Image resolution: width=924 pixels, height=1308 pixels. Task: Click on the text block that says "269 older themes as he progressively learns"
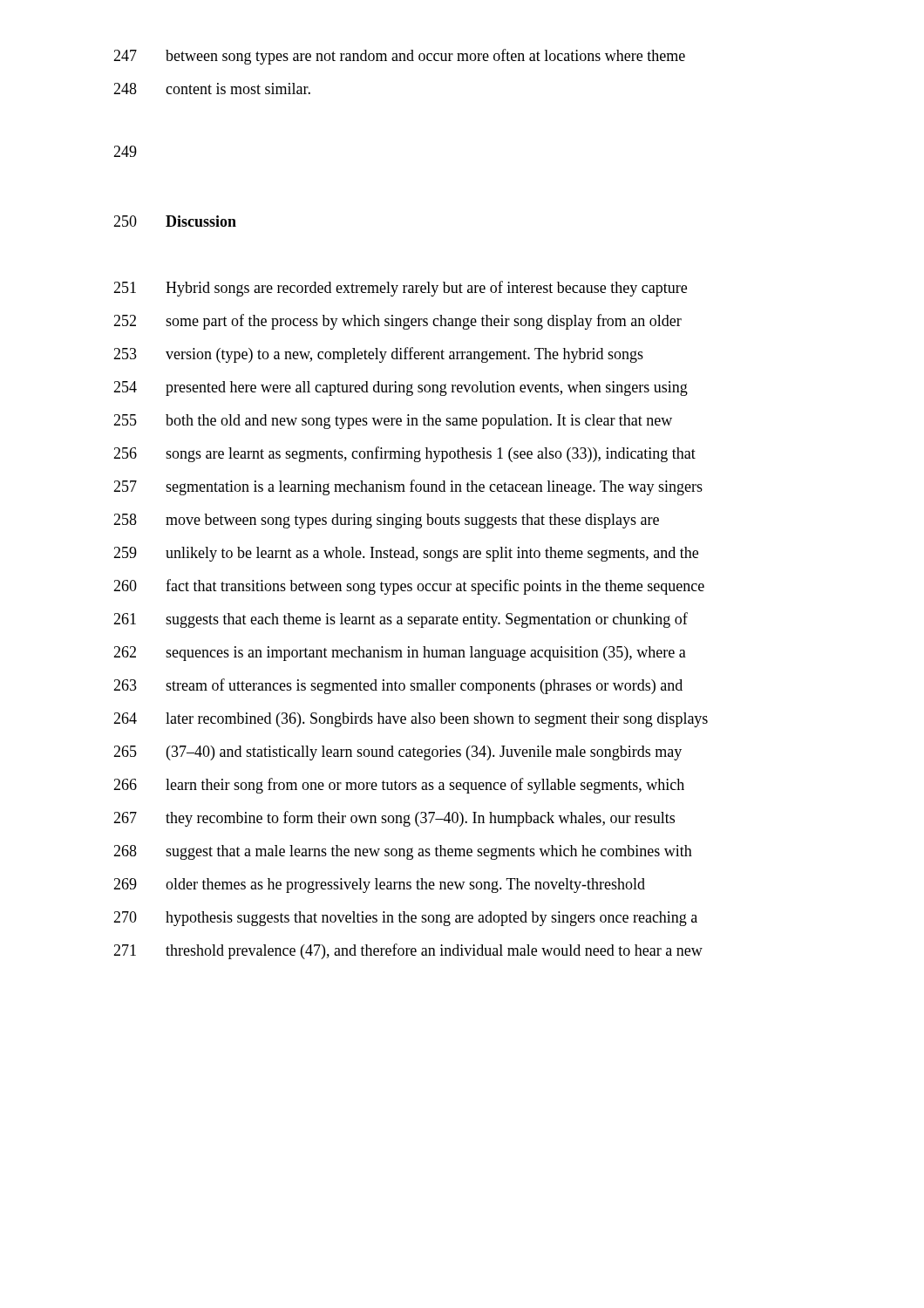click(471, 885)
